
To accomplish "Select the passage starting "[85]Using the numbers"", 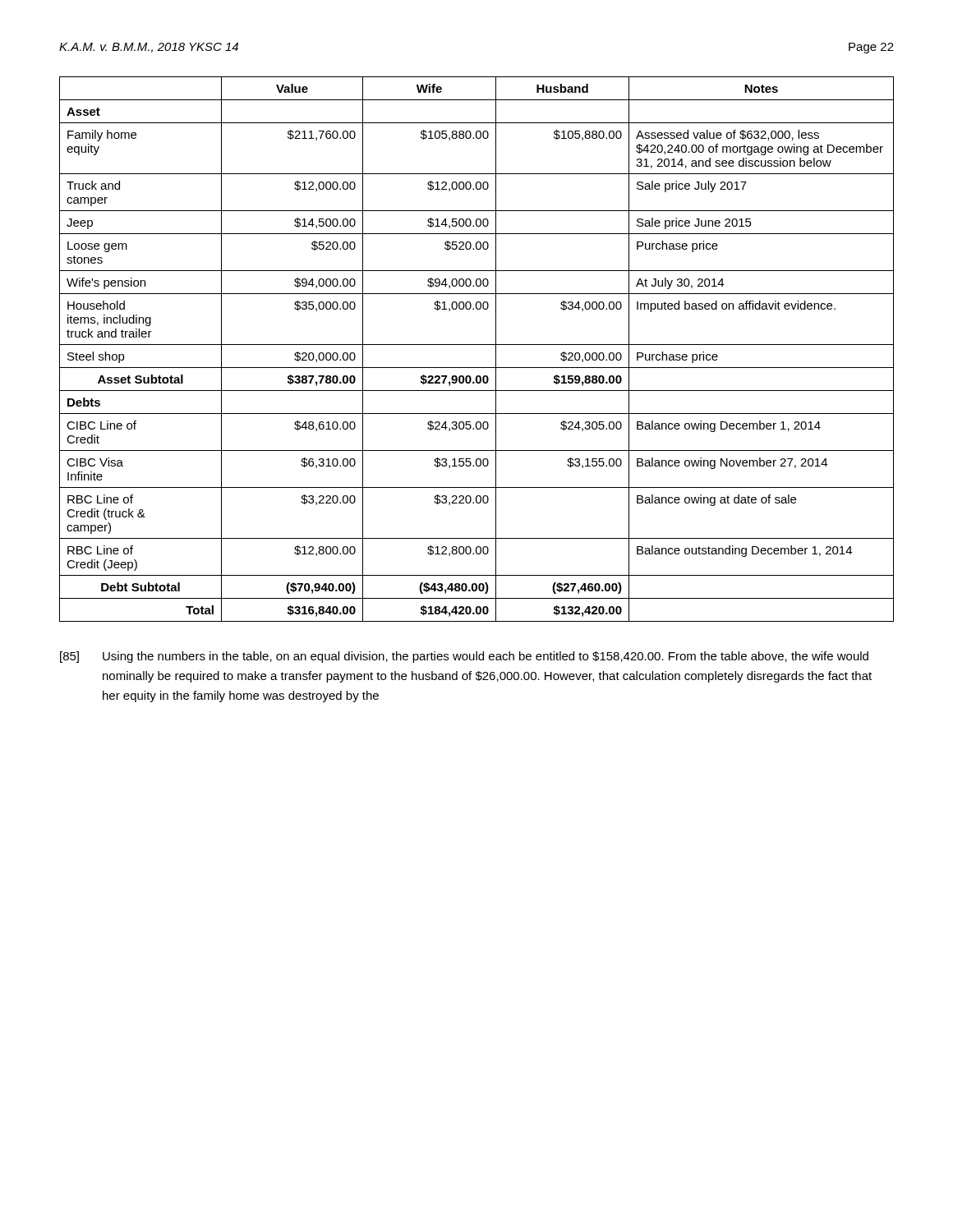I will [x=475, y=676].
